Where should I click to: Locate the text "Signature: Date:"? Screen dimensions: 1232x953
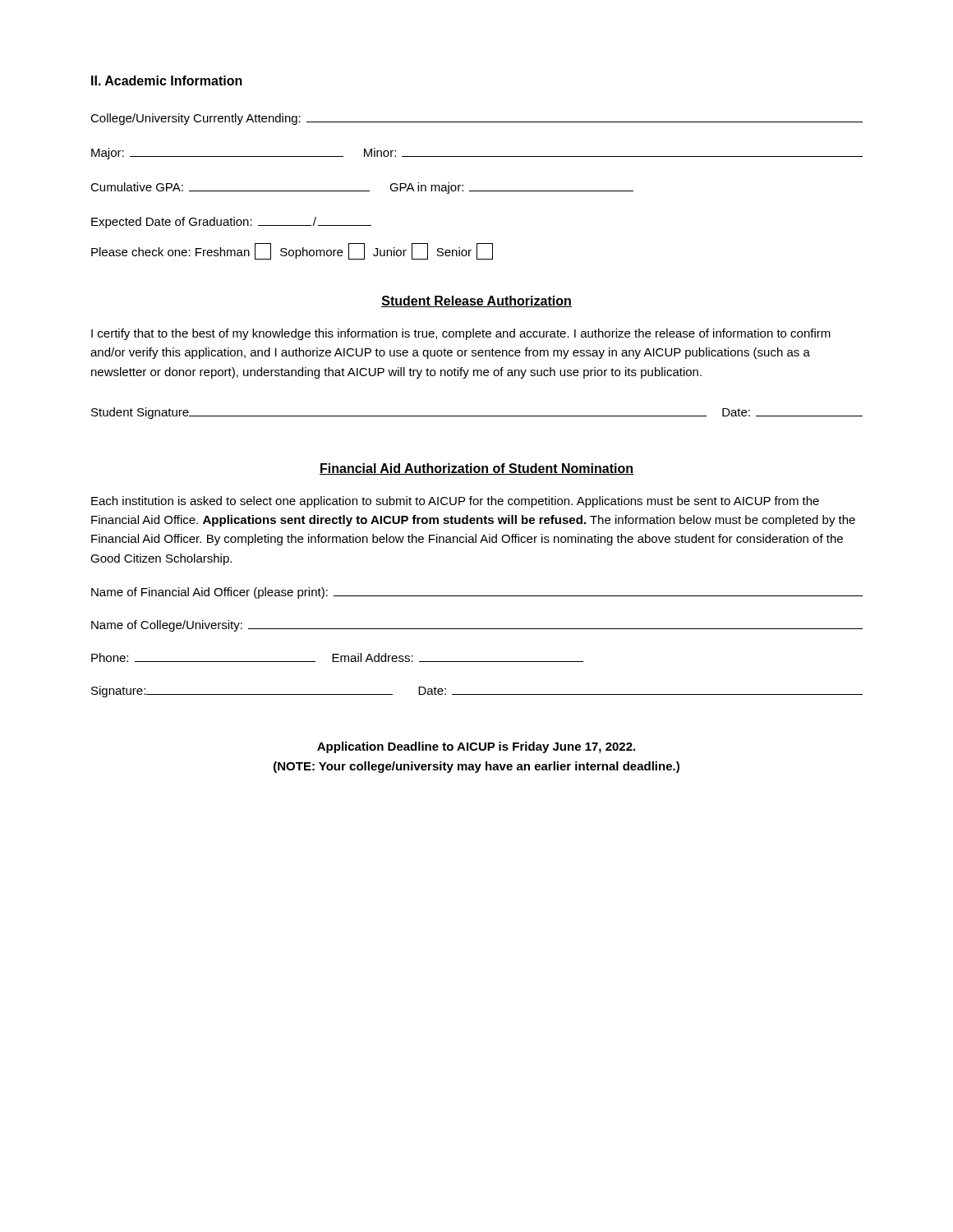coord(476,688)
